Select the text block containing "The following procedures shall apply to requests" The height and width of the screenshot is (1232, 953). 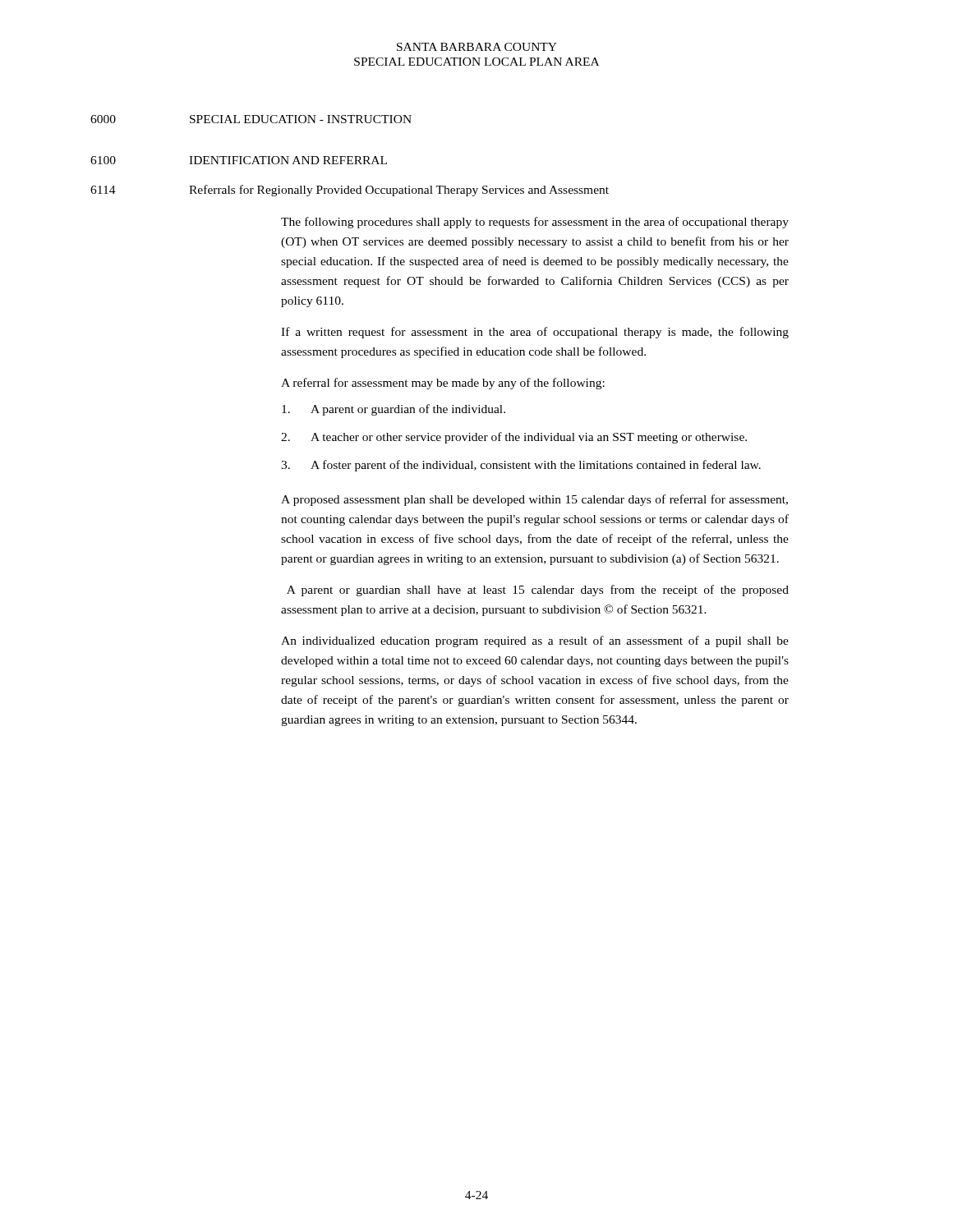coord(535,261)
